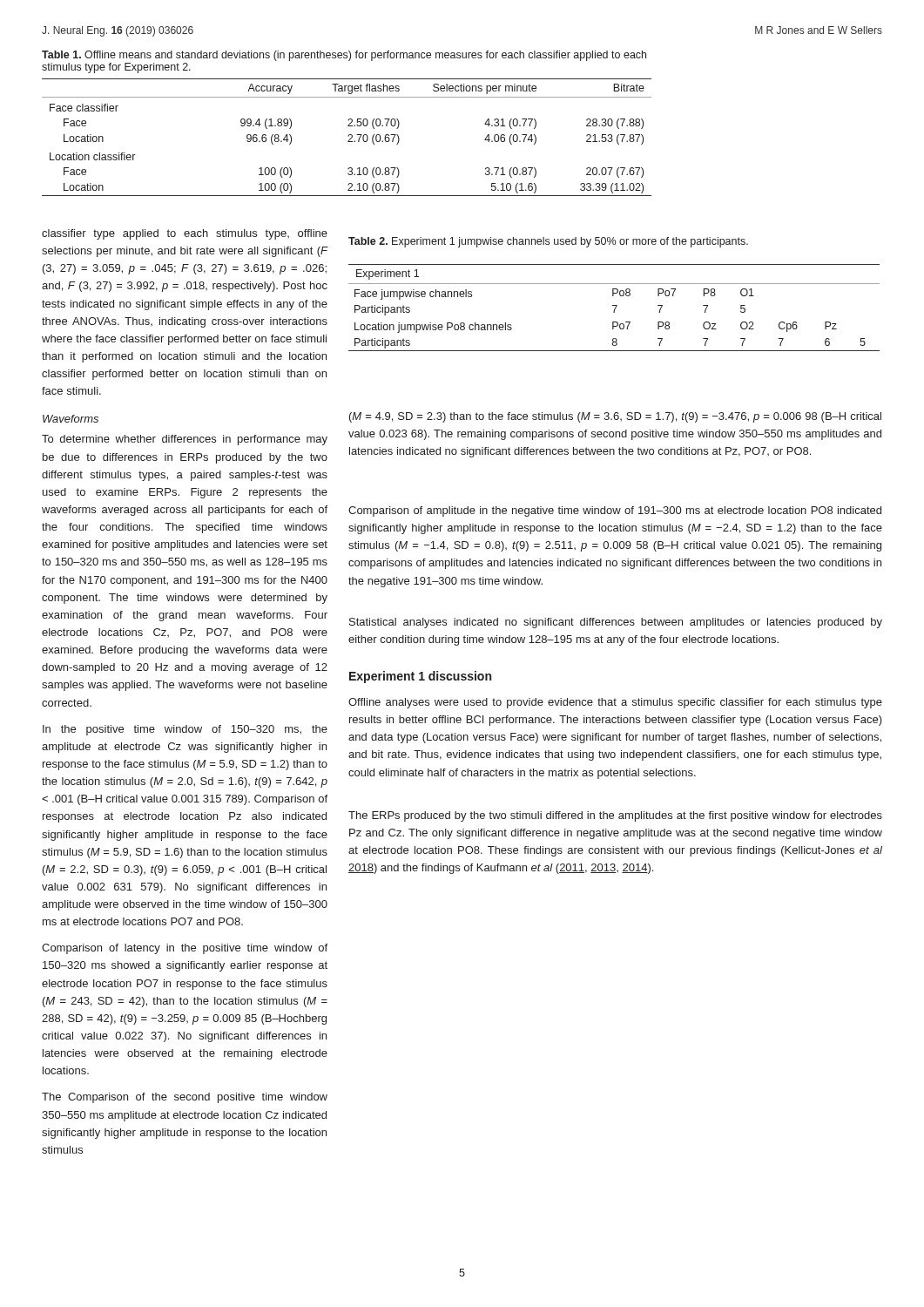
Task: Find the block on this page that starts "Comparison of latency"
Action: [185, 1009]
